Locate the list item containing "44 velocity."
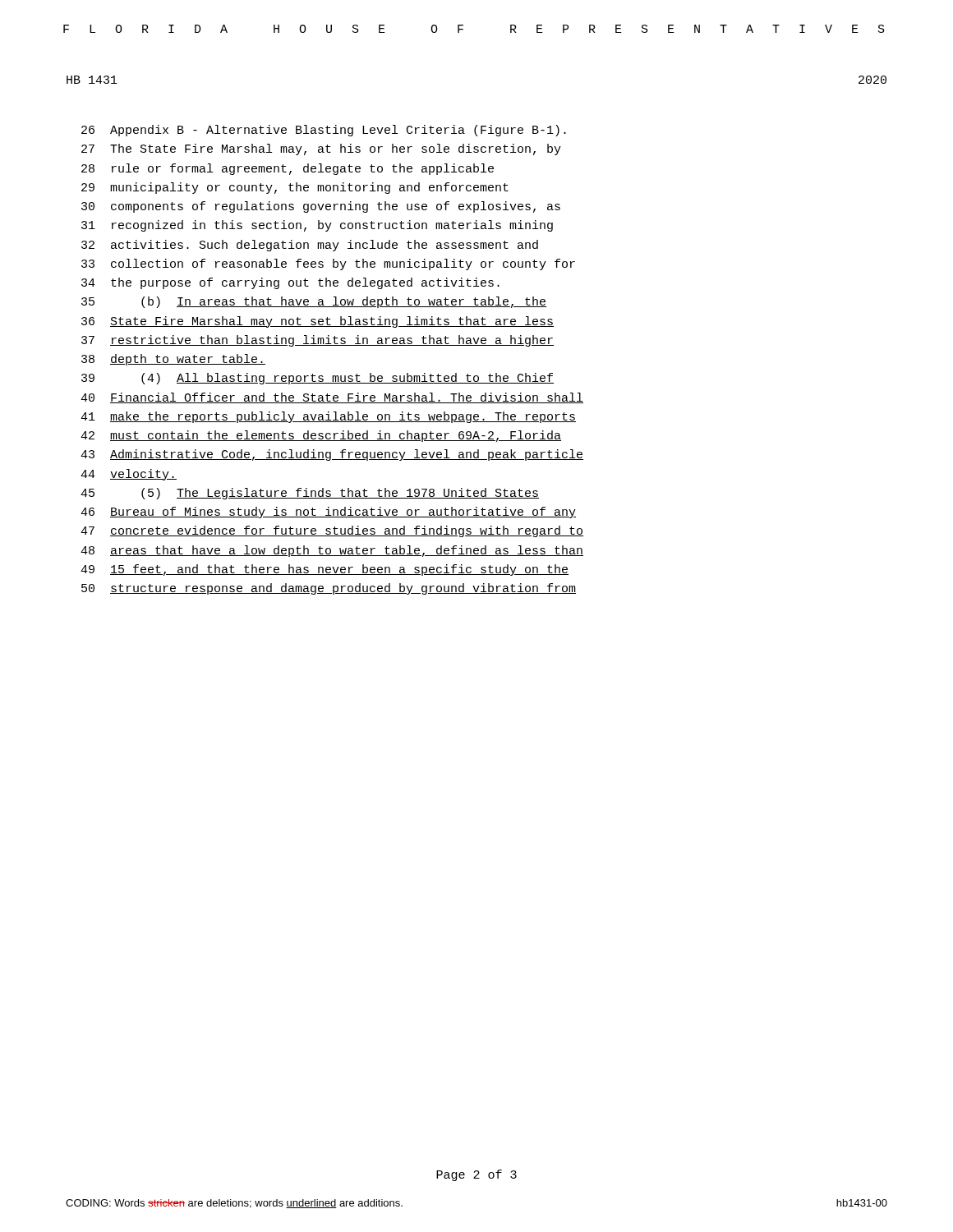953x1232 pixels. (129, 475)
